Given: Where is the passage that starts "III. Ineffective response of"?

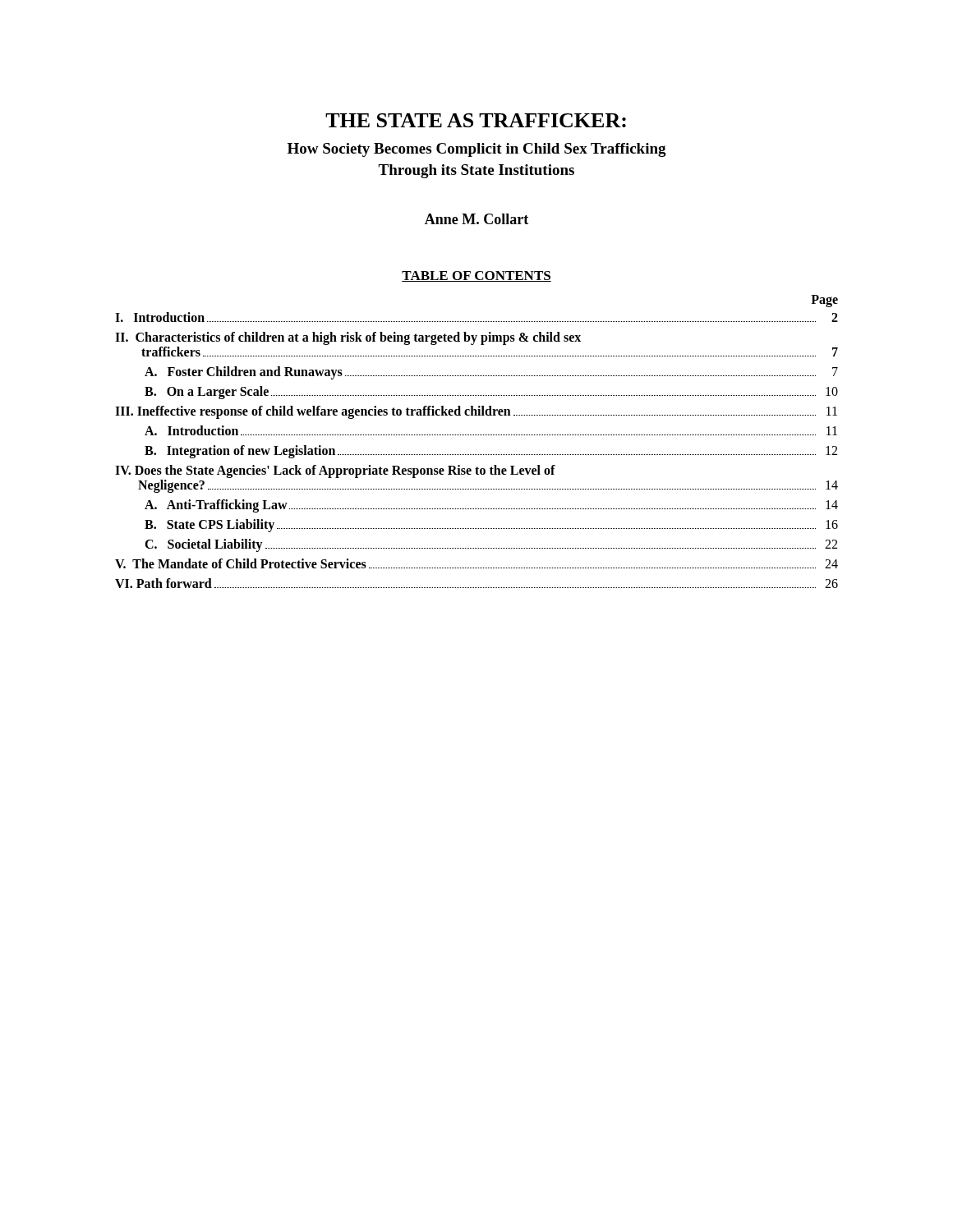Looking at the screenshot, I should click(x=476, y=411).
